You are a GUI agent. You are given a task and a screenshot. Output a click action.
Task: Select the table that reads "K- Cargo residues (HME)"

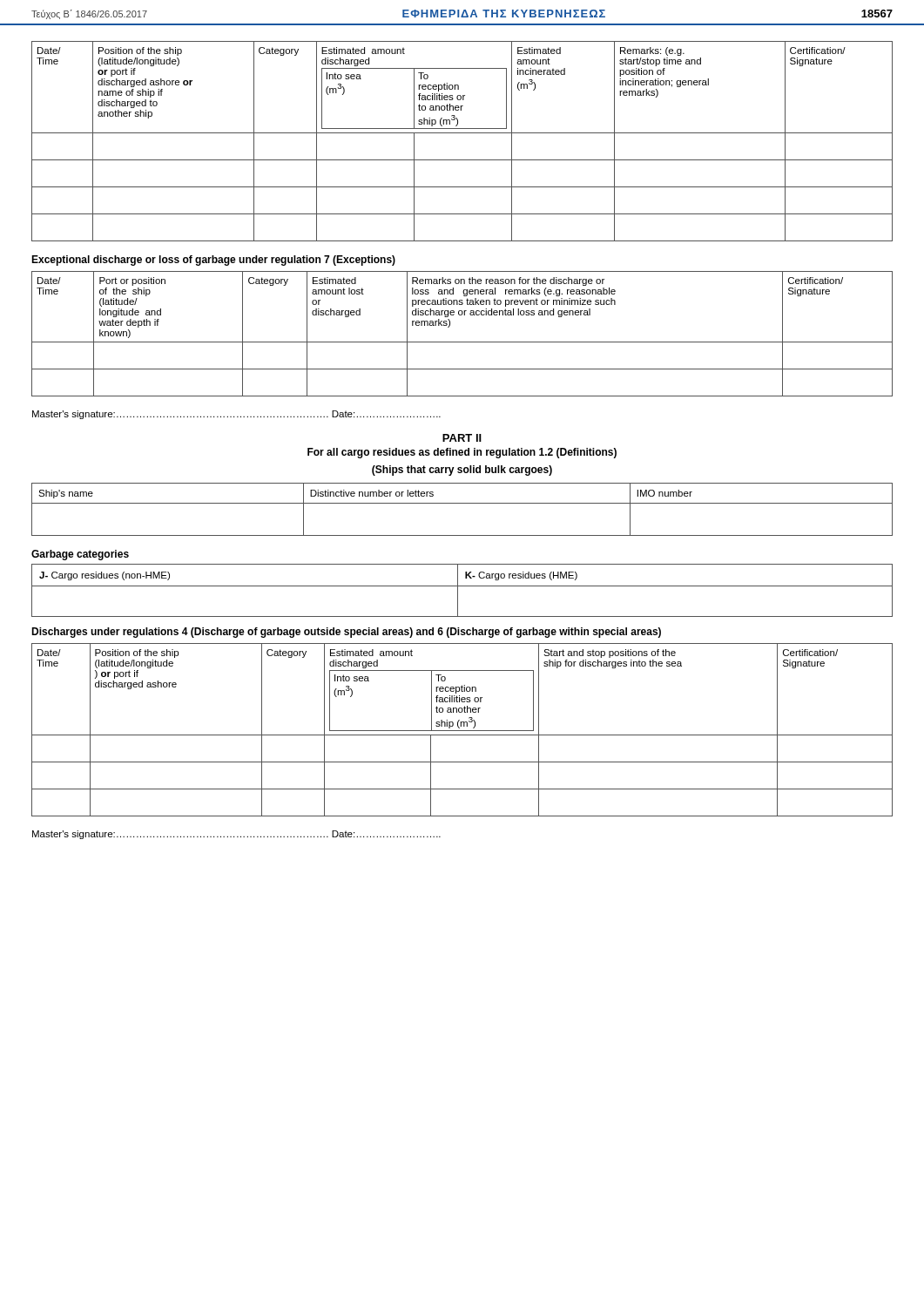(x=462, y=590)
